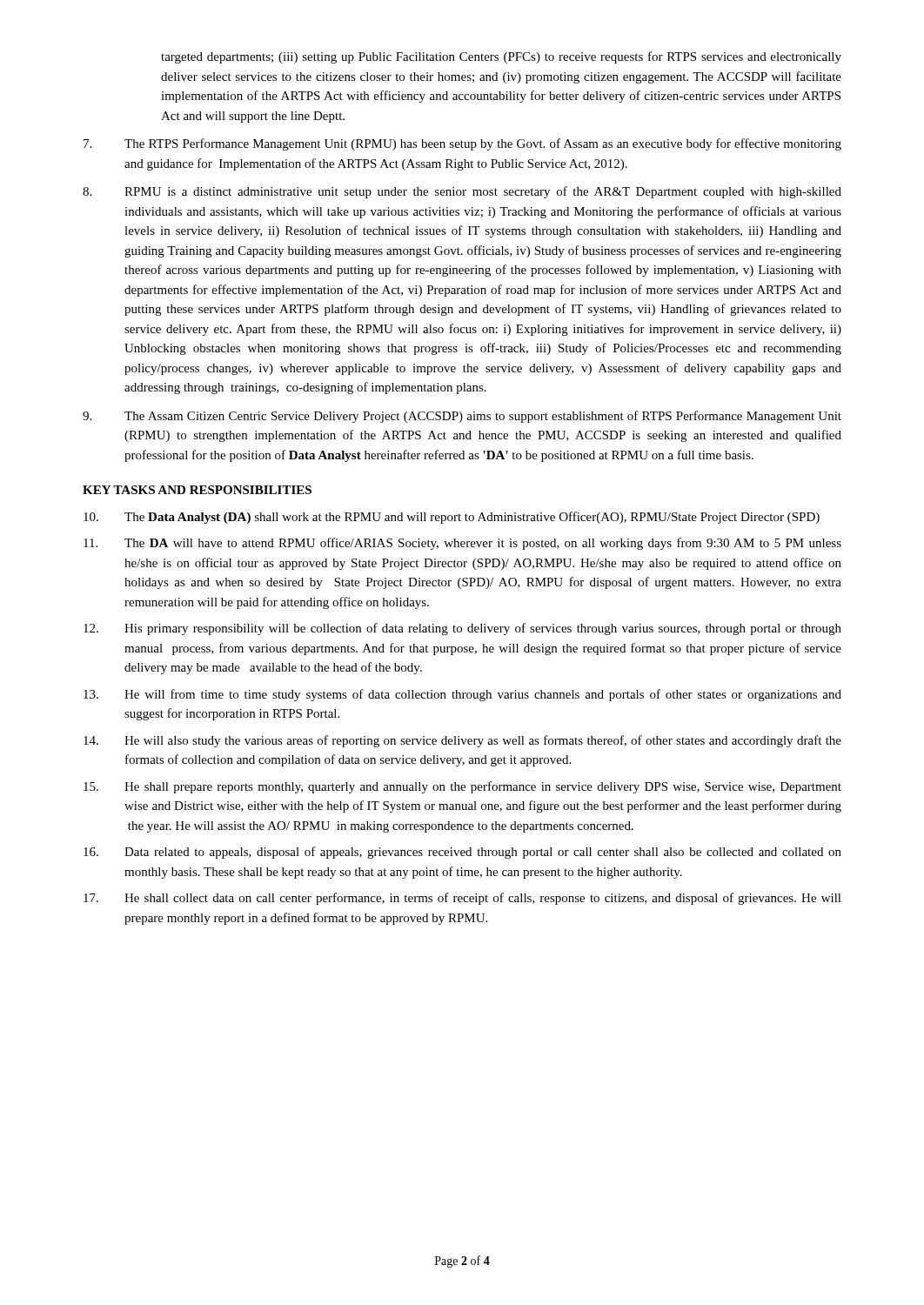Screen dimensions: 1305x924
Task: Select the text starting "14. He will also study the various areas"
Action: coord(462,750)
